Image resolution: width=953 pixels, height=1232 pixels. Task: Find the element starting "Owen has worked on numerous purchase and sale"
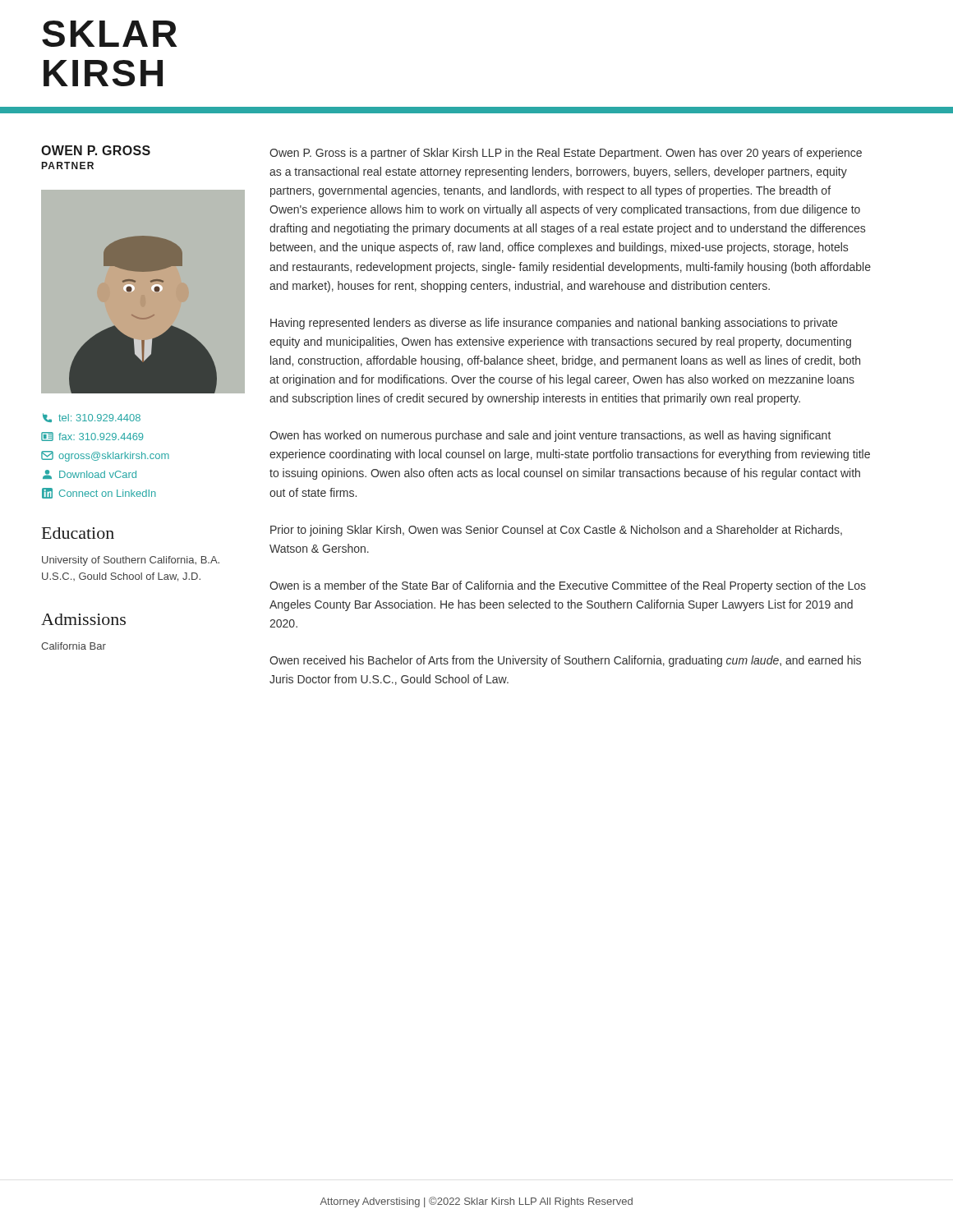click(x=570, y=464)
